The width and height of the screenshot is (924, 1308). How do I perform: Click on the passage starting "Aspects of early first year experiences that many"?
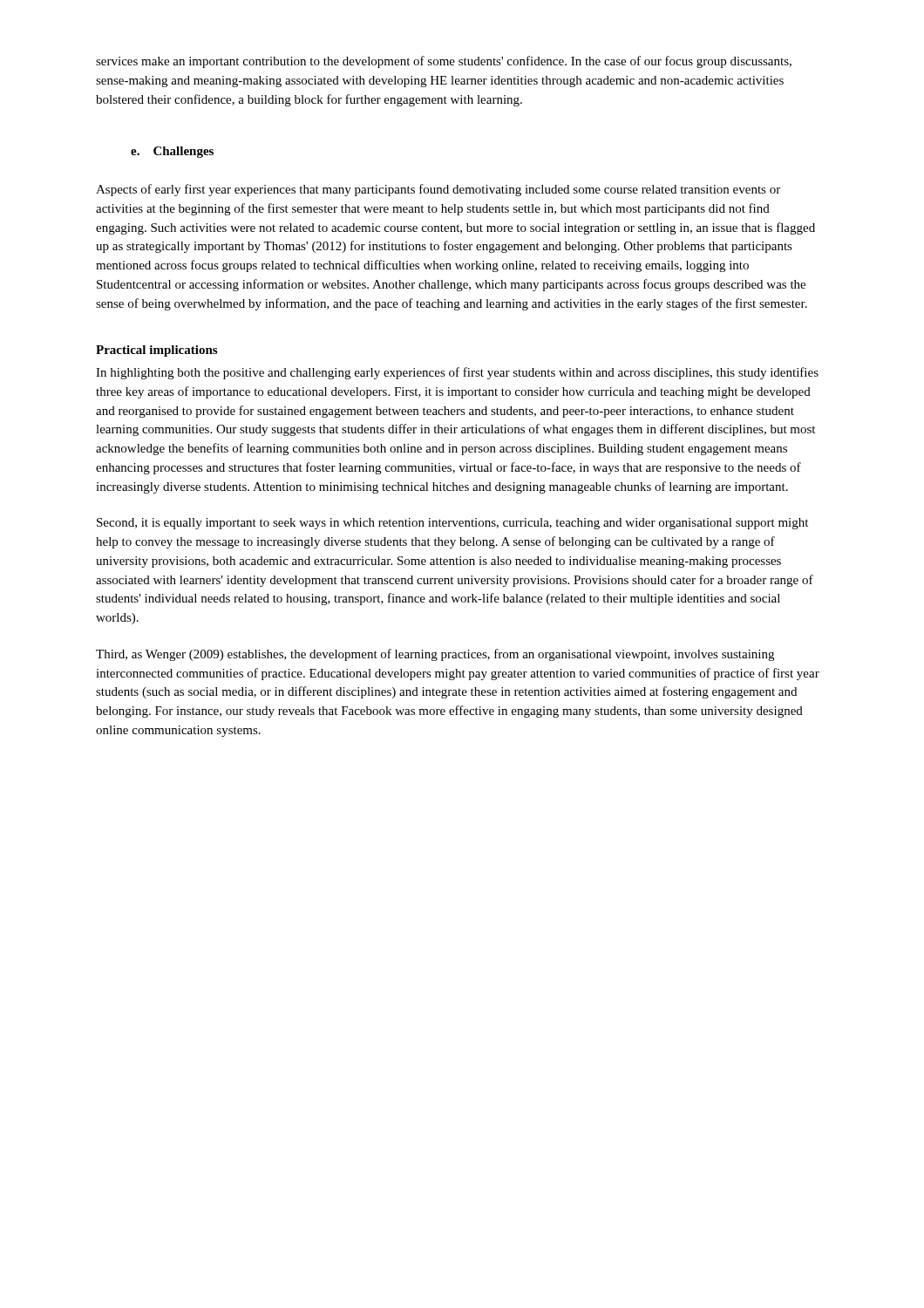(x=456, y=246)
